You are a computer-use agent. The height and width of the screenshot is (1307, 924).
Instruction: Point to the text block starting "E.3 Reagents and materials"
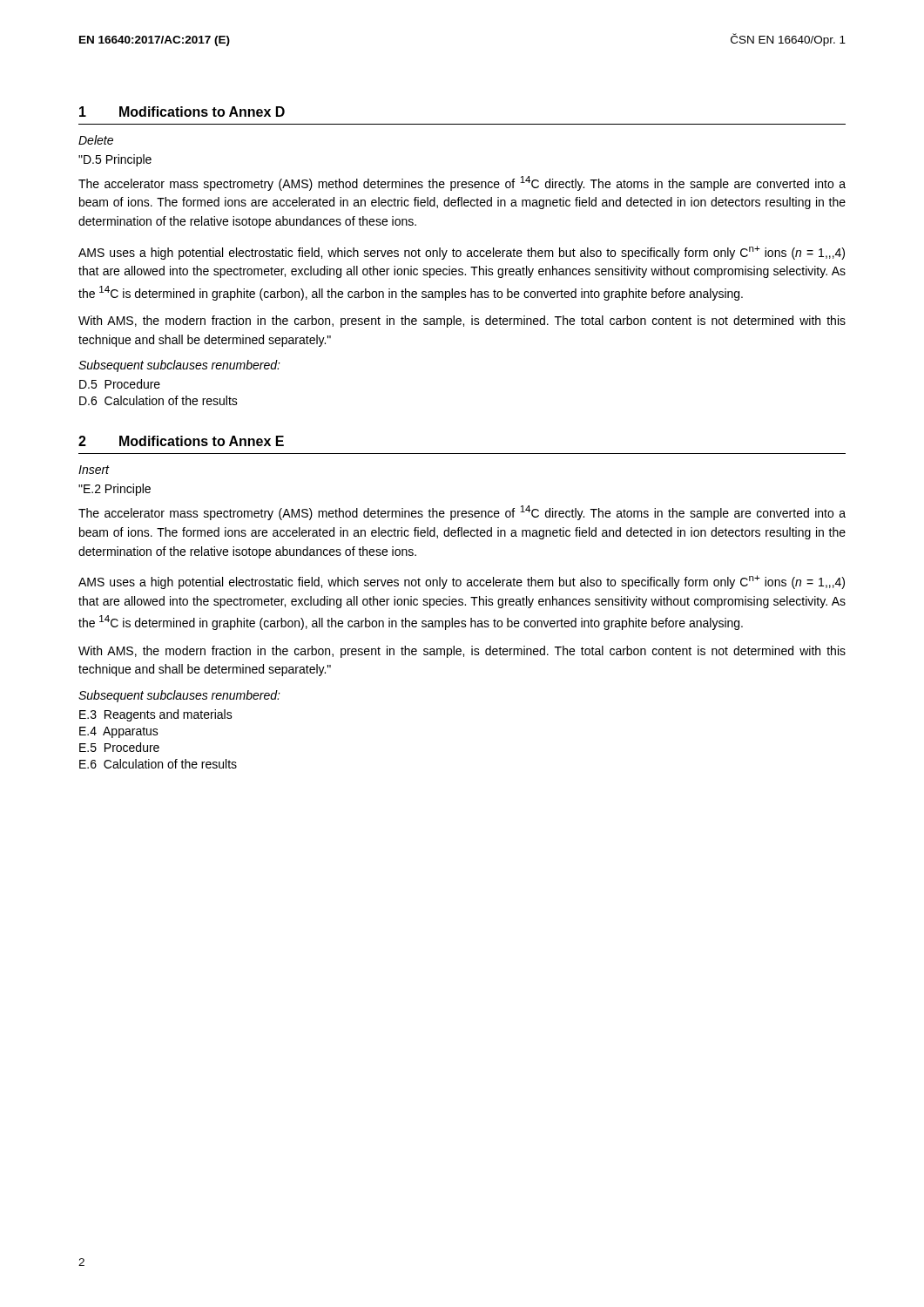(155, 714)
